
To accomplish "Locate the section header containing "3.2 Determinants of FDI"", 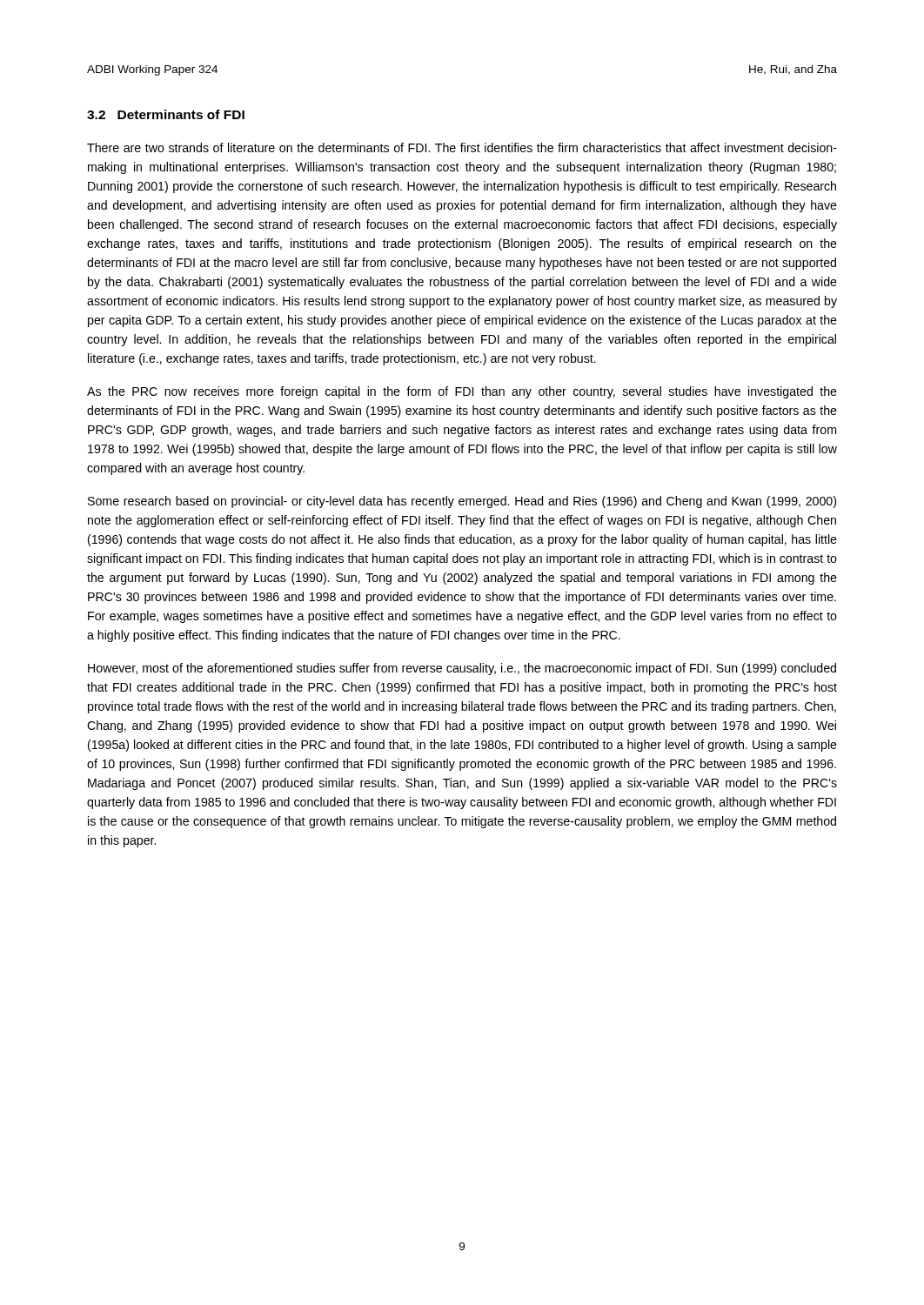I will pyautogui.click(x=166, y=114).
